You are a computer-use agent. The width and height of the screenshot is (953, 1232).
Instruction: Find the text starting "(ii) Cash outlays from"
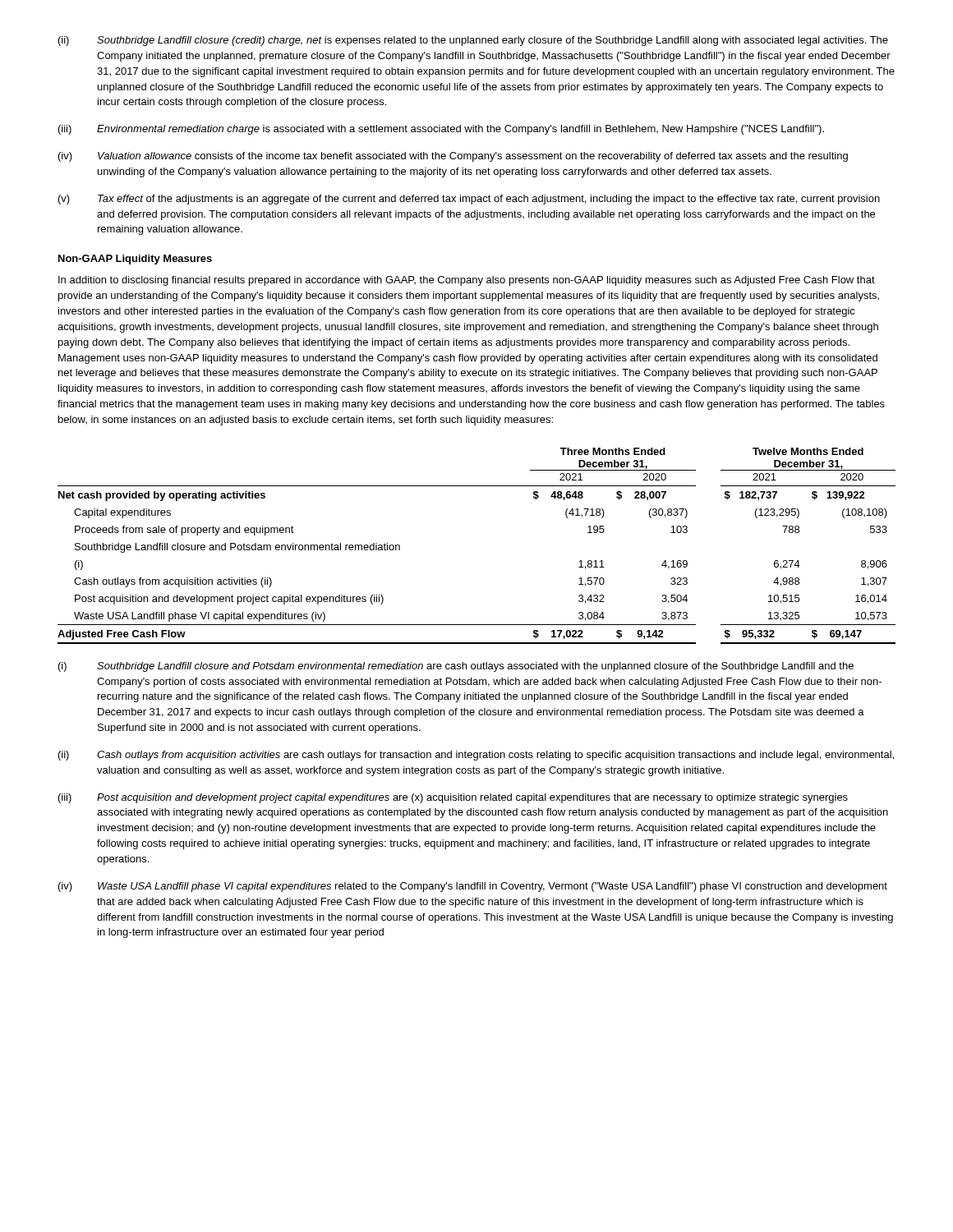point(476,763)
